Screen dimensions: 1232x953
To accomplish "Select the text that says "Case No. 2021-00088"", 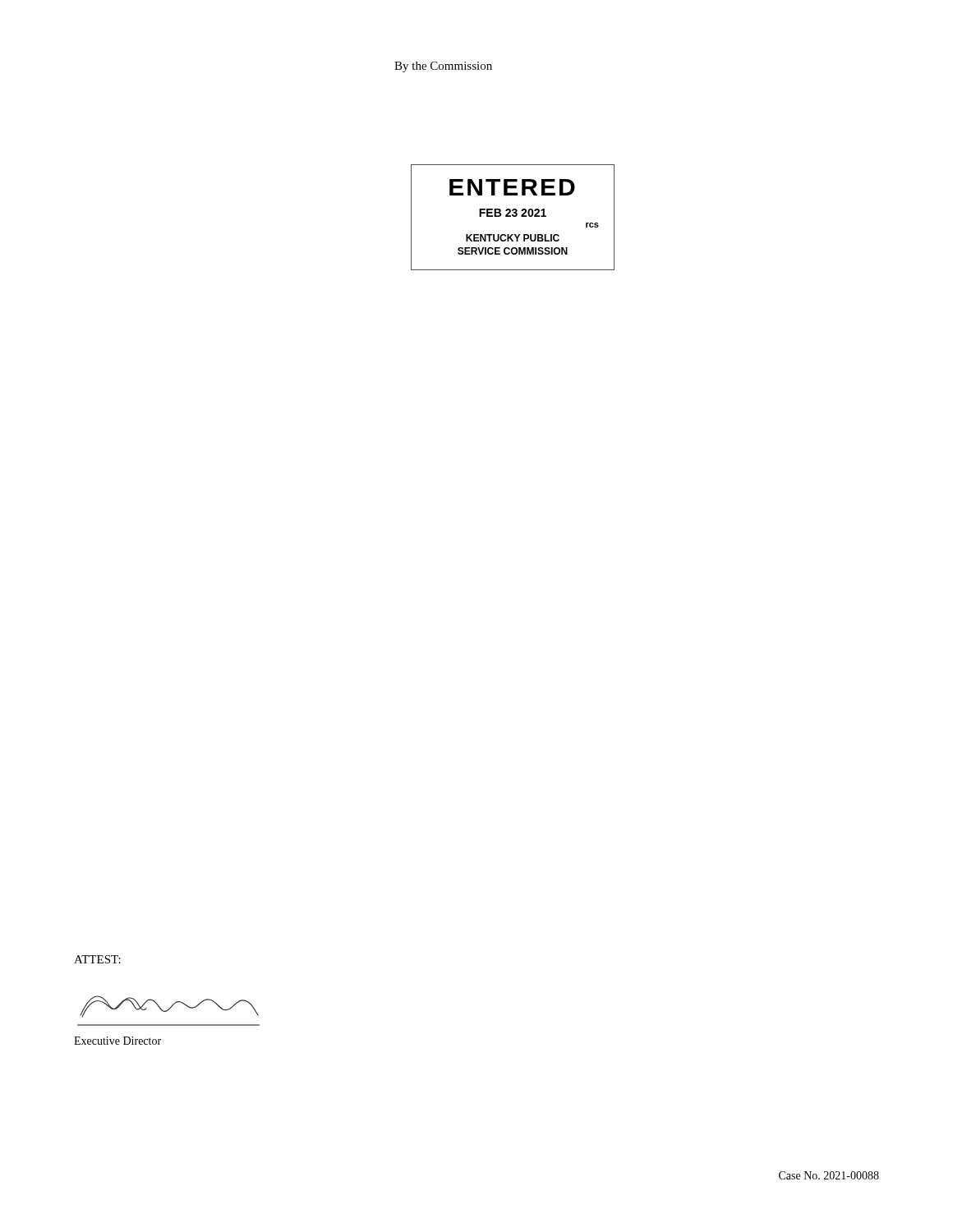I will click(x=829, y=1176).
